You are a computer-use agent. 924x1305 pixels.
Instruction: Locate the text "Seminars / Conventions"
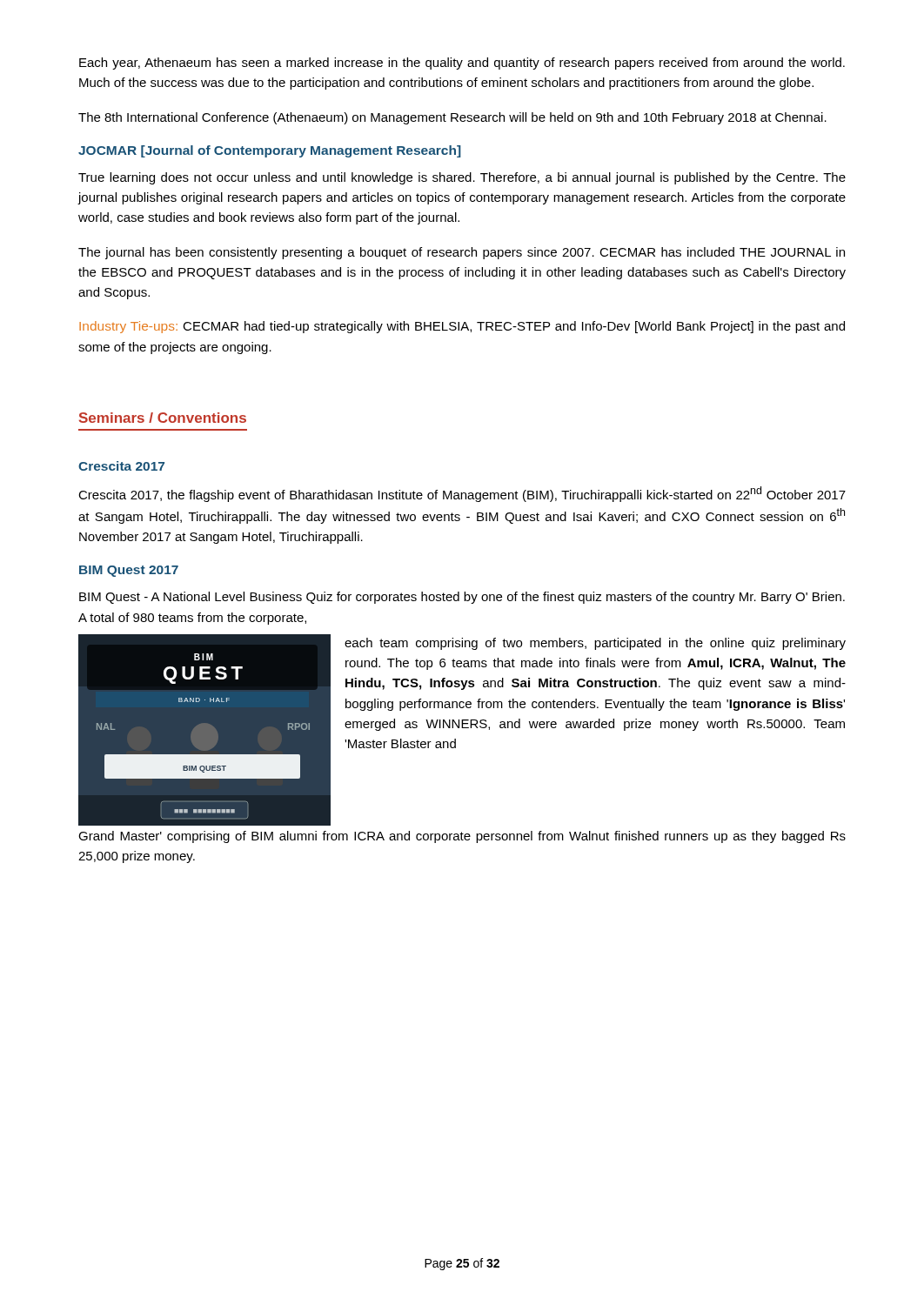click(163, 420)
